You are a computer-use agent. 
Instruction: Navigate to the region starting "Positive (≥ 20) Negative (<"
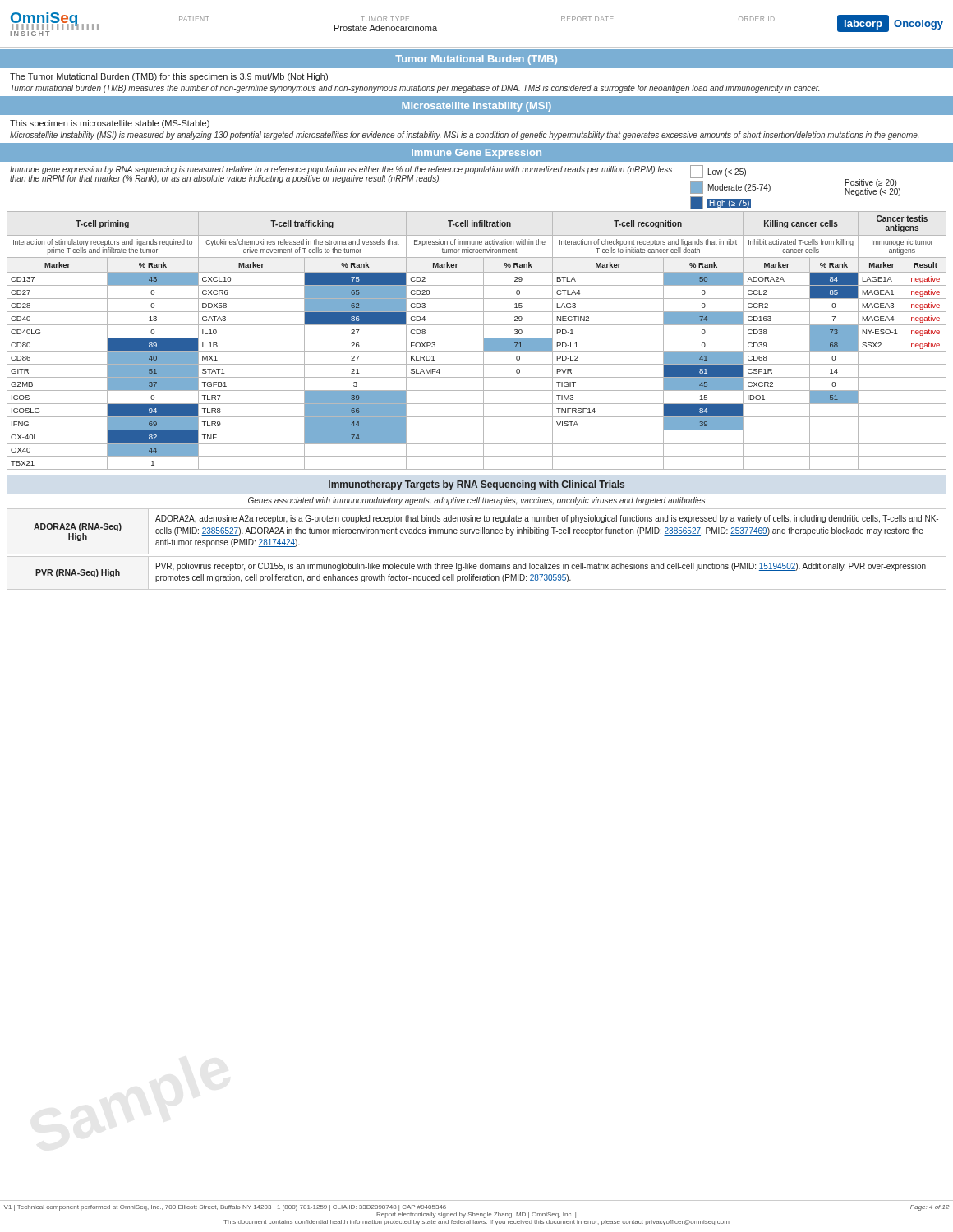[x=894, y=187]
